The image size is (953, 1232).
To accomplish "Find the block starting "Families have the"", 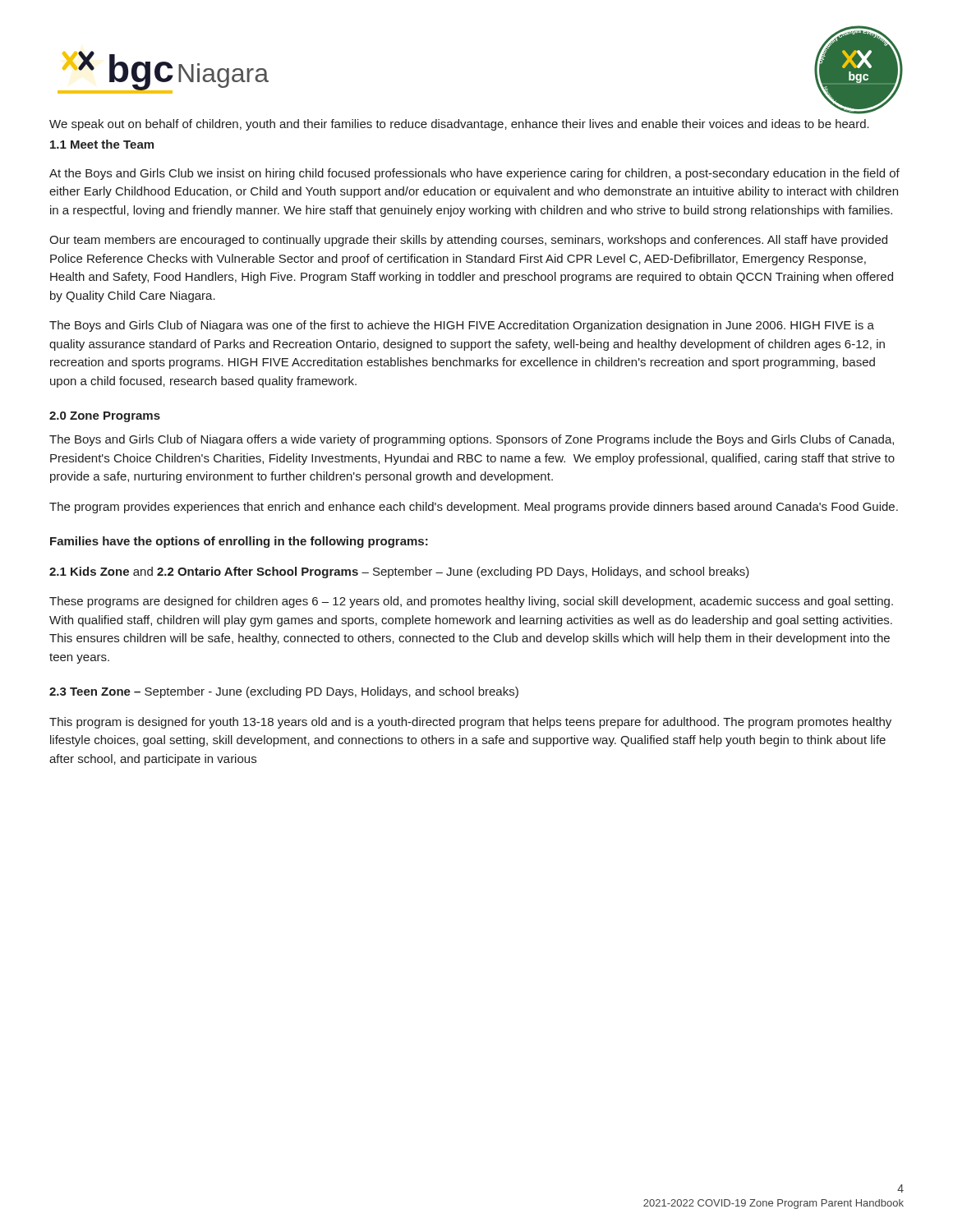I will pyautogui.click(x=239, y=541).
